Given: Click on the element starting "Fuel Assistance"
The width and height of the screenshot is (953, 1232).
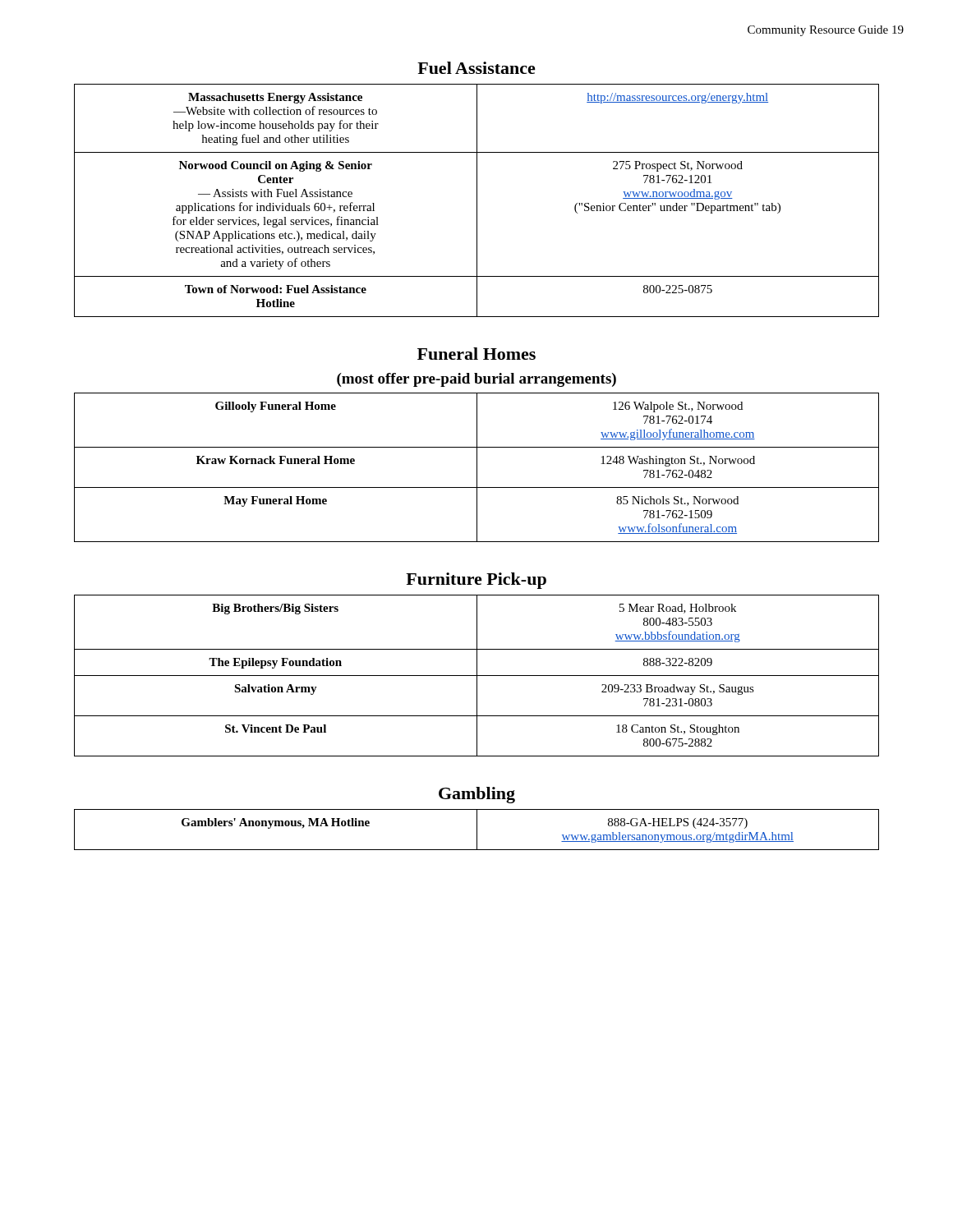Looking at the screenshot, I should pyautogui.click(x=476, y=68).
